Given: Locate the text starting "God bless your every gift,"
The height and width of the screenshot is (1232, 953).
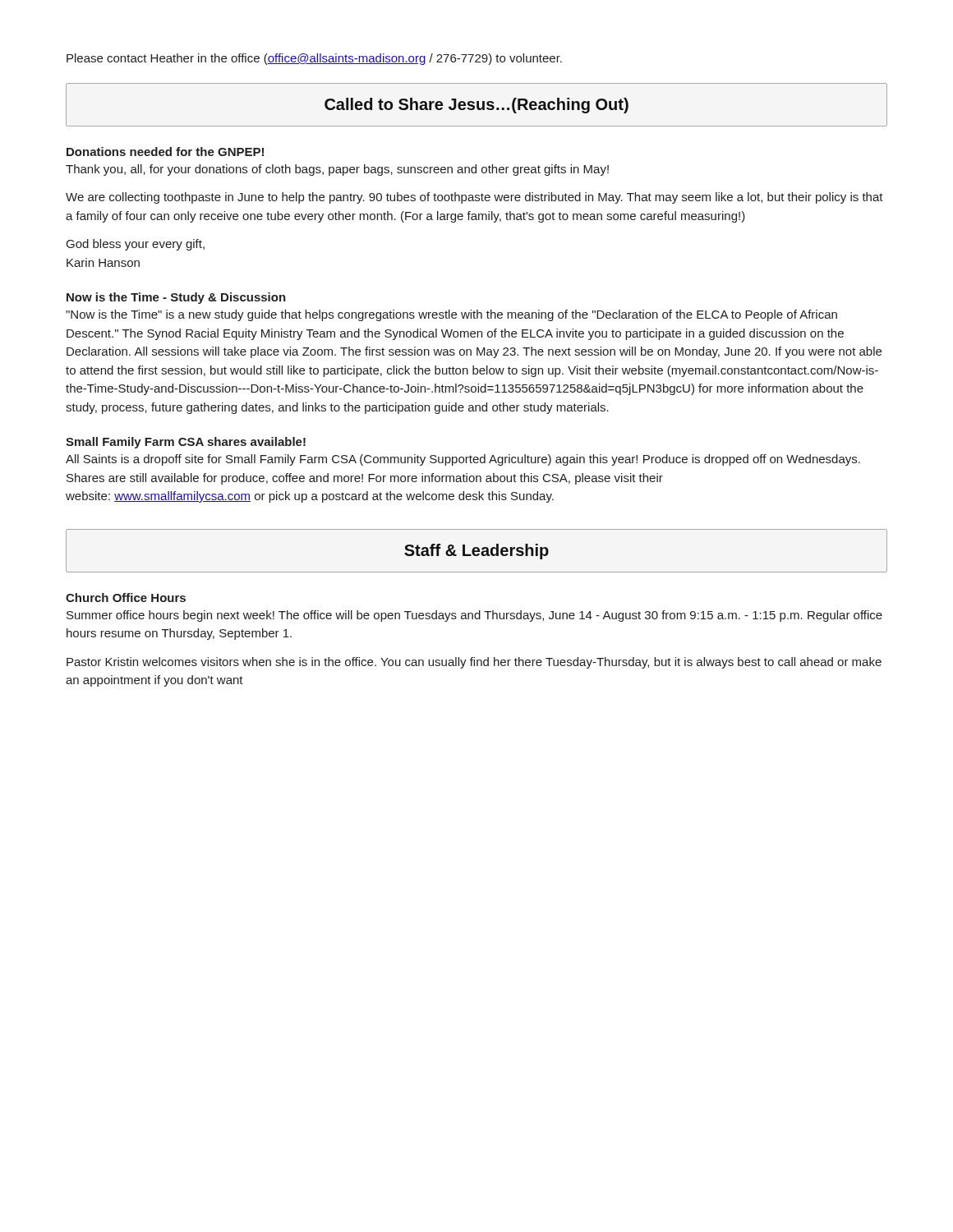Looking at the screenshot, I should coord(136,253).
